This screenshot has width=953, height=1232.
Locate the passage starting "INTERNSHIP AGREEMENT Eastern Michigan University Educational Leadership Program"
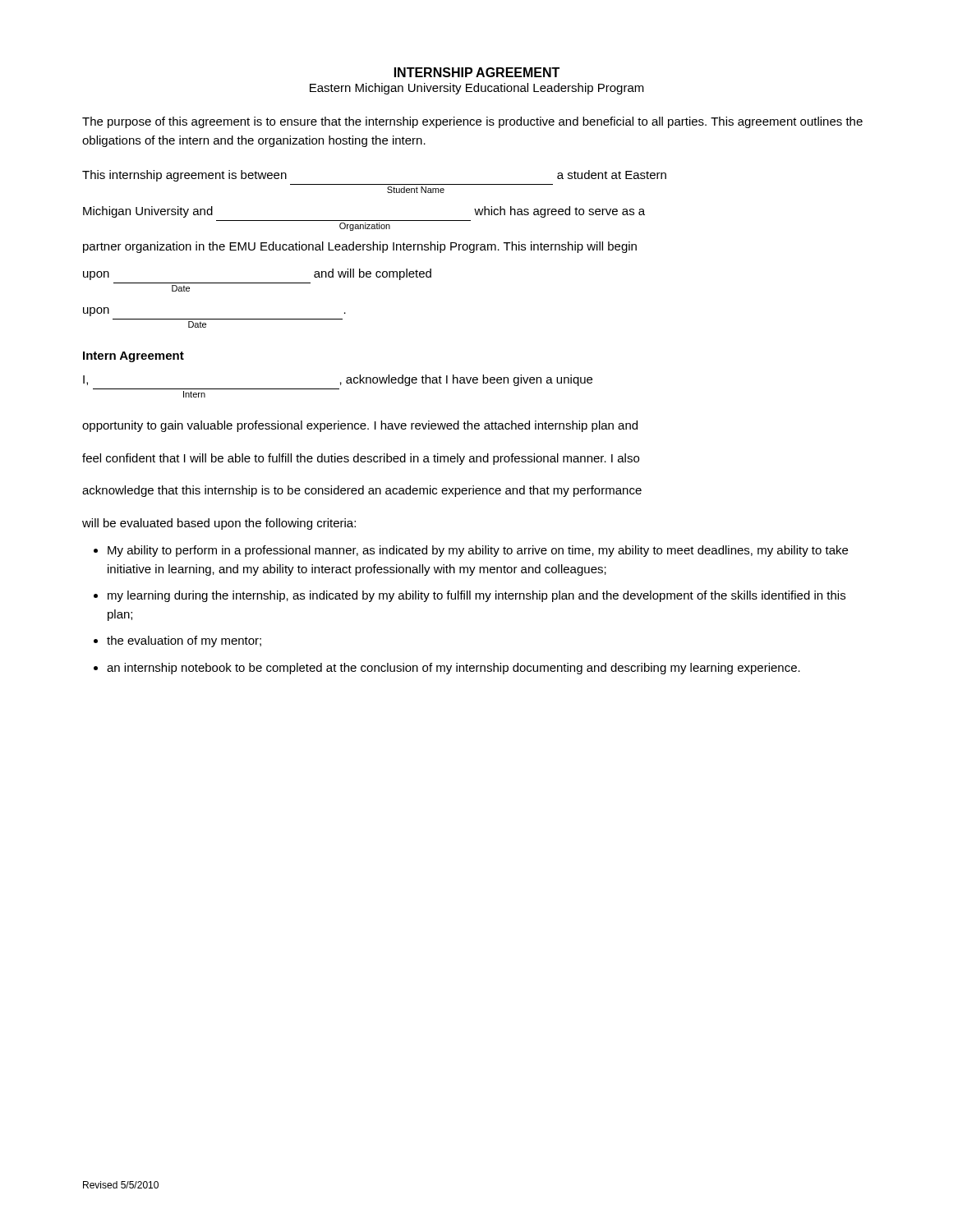pos(476,80)
